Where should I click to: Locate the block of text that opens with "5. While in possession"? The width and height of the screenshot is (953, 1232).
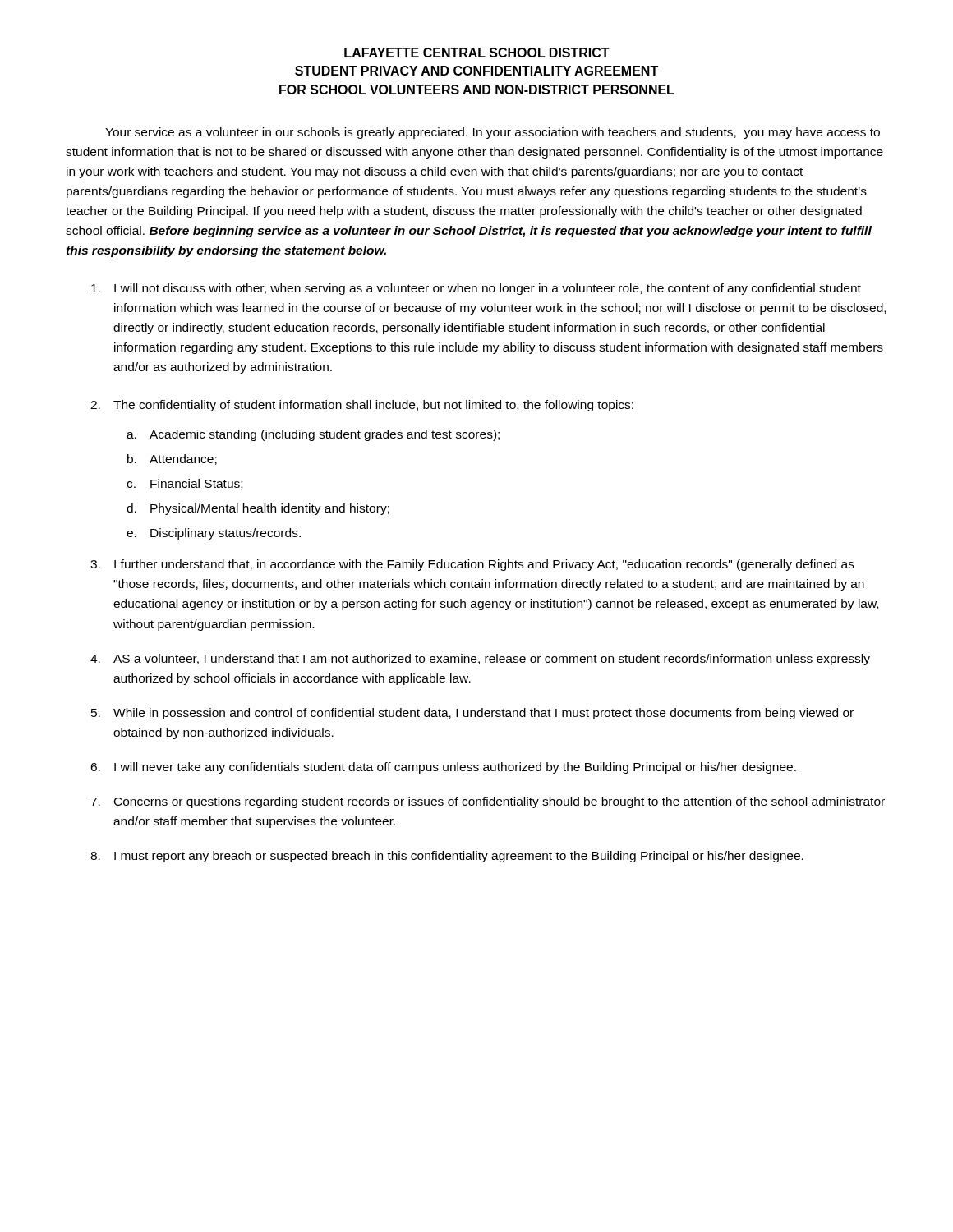point(489,722)
